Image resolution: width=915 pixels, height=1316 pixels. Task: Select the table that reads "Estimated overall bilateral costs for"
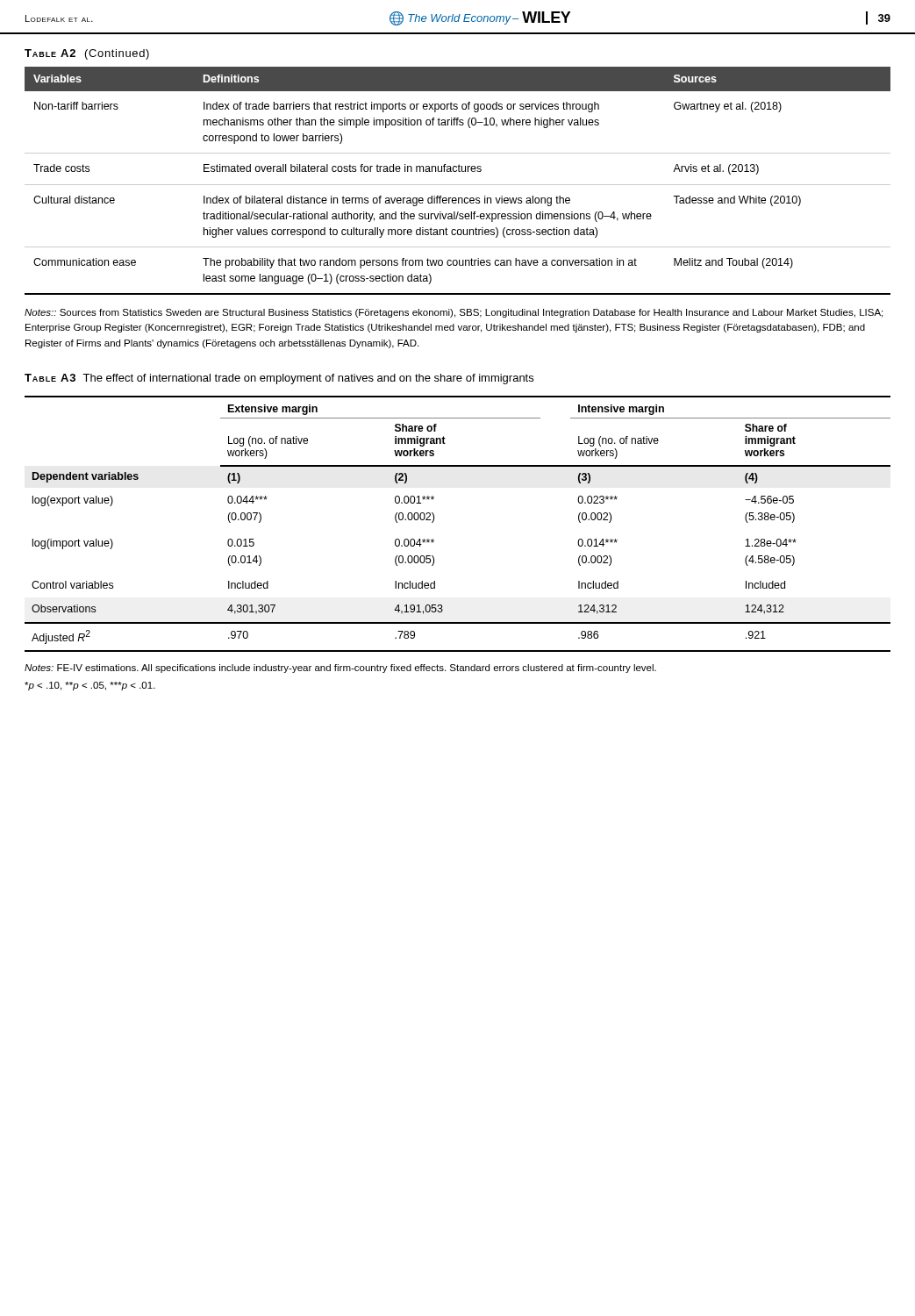(x=458, y=181)
